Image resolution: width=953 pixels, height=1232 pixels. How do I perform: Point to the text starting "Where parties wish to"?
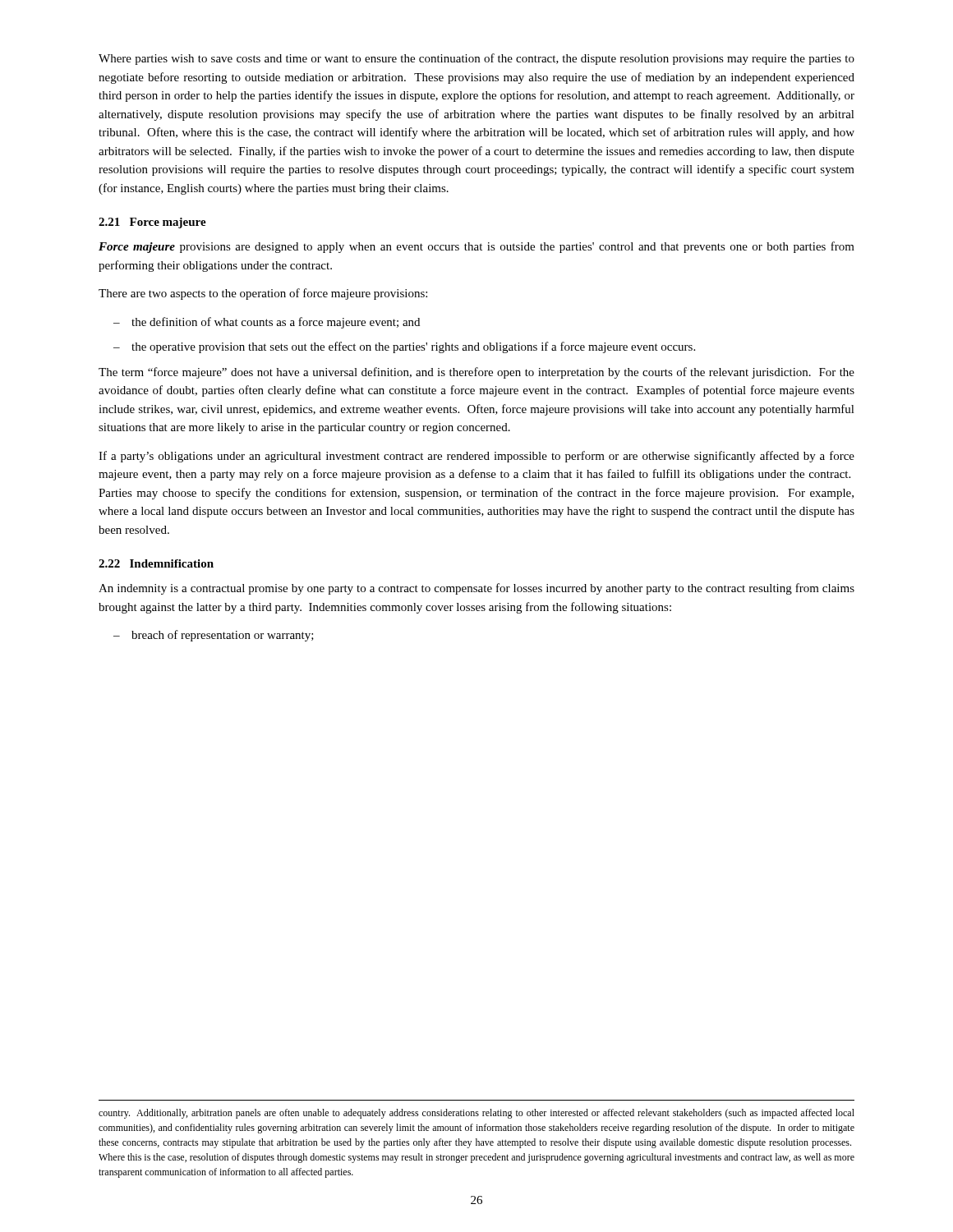click(476, 123)
